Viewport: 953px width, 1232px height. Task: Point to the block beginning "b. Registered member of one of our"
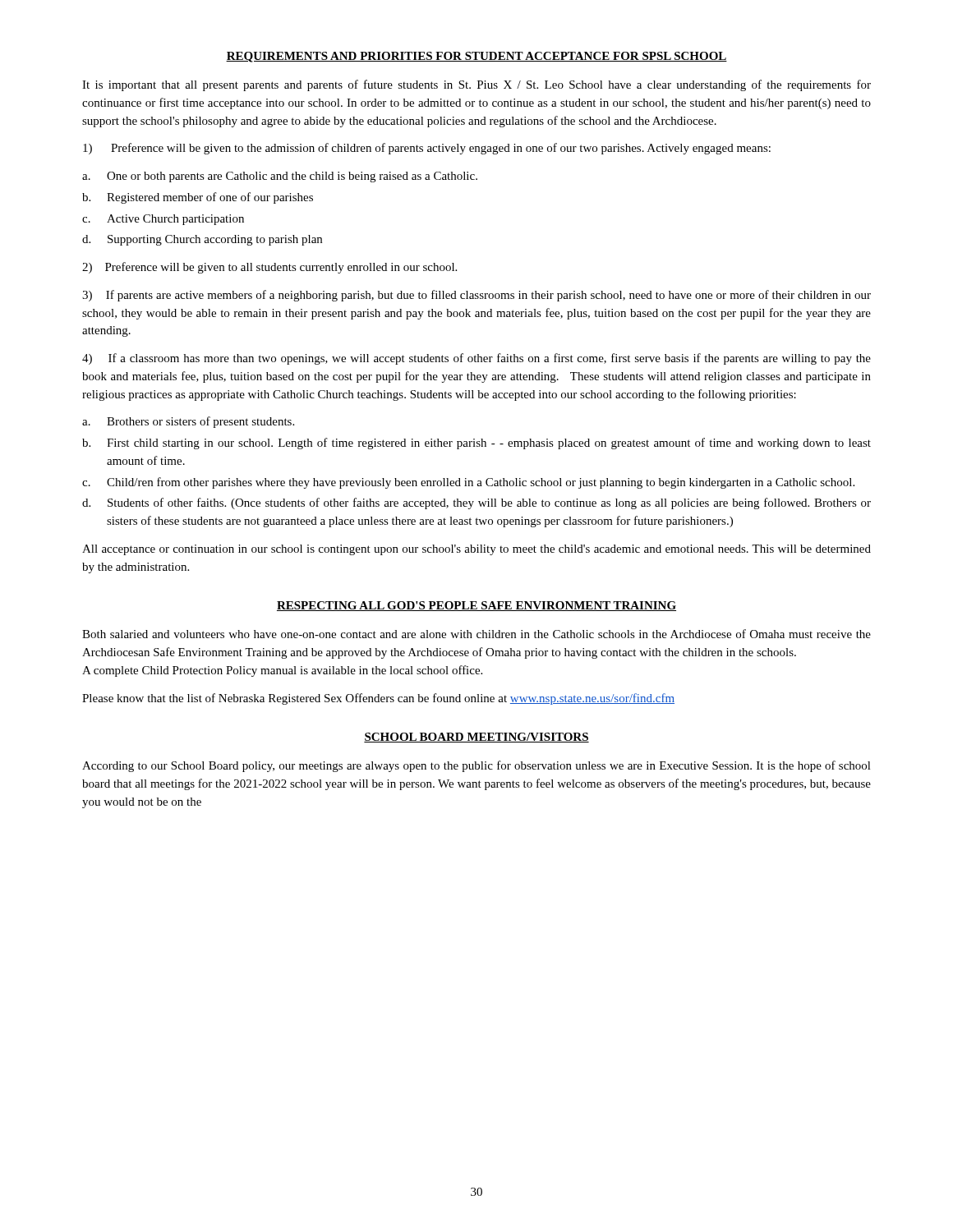point(198,198)
